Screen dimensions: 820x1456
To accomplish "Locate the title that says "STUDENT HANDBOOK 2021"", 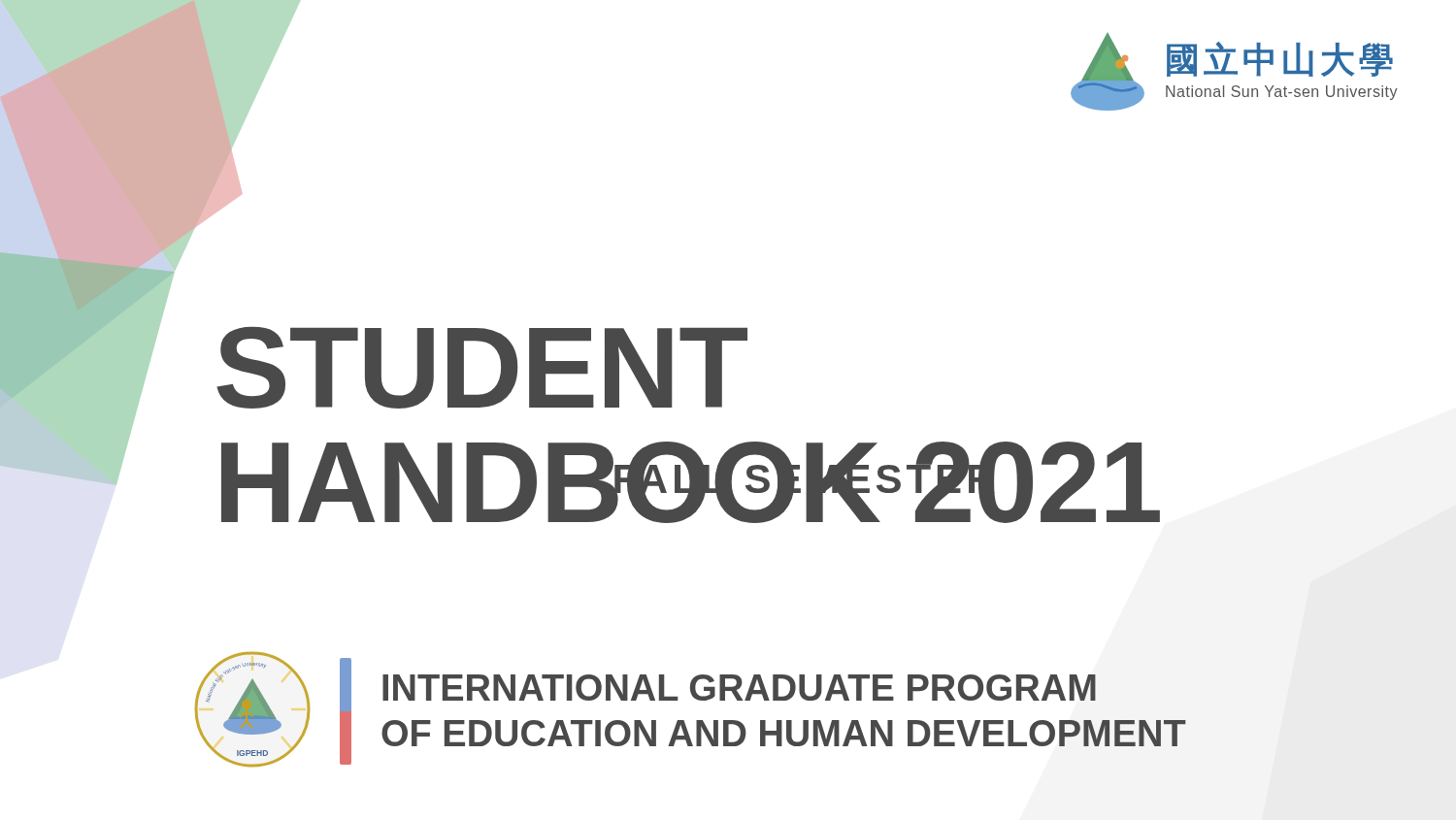I will [806, 425].
